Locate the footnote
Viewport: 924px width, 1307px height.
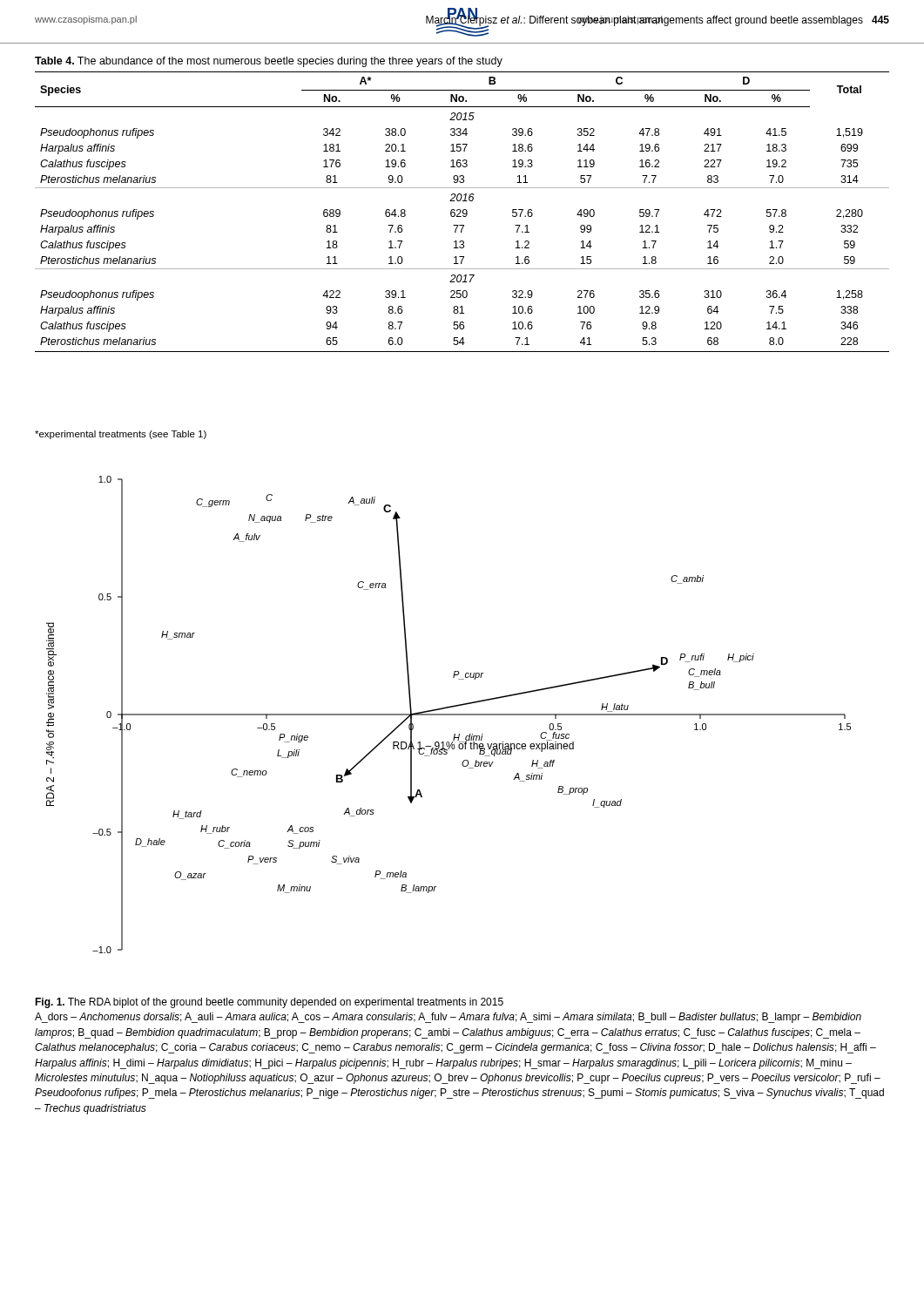click(x=121, y=434)
